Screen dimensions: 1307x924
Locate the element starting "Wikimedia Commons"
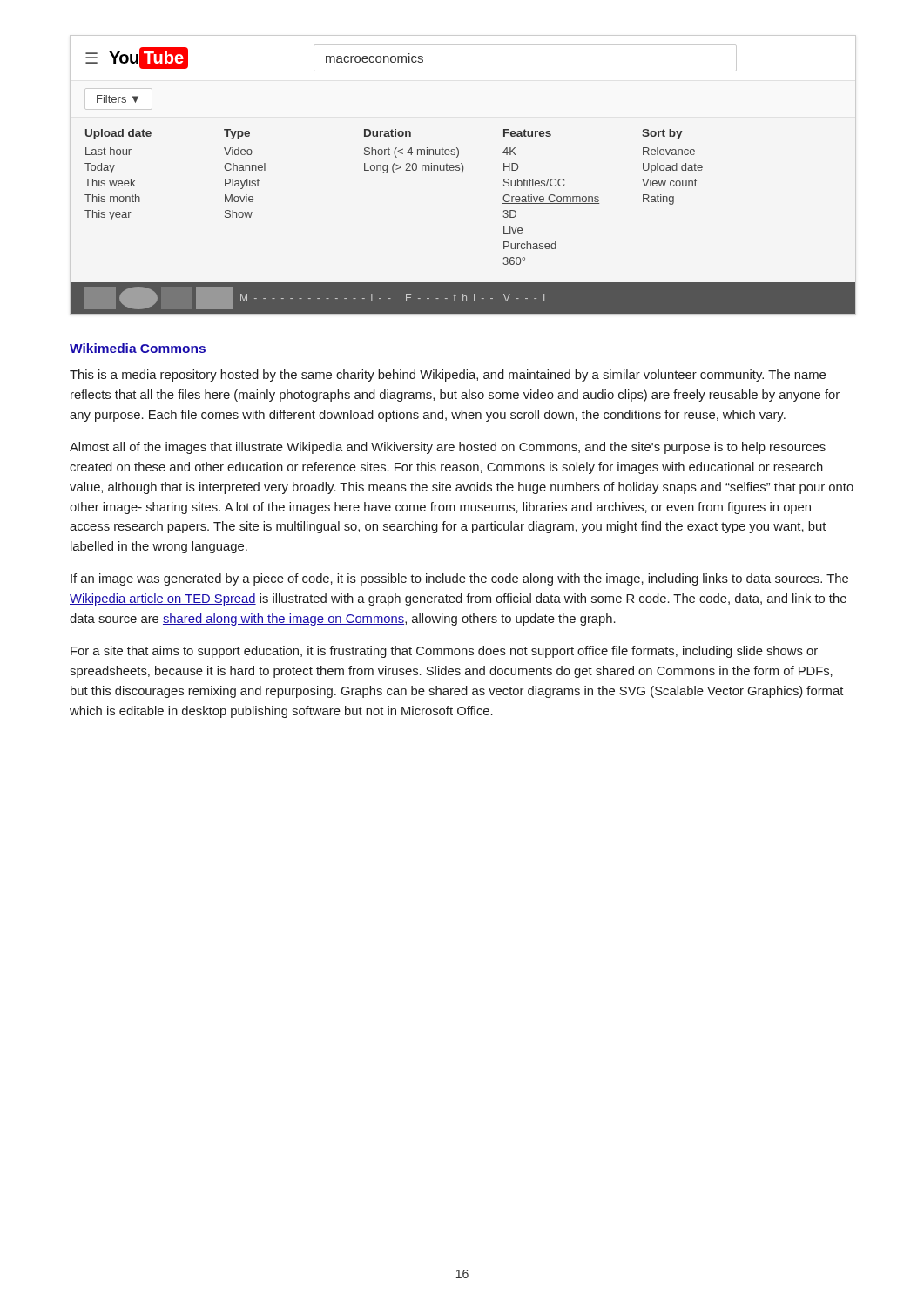(138, 348)
